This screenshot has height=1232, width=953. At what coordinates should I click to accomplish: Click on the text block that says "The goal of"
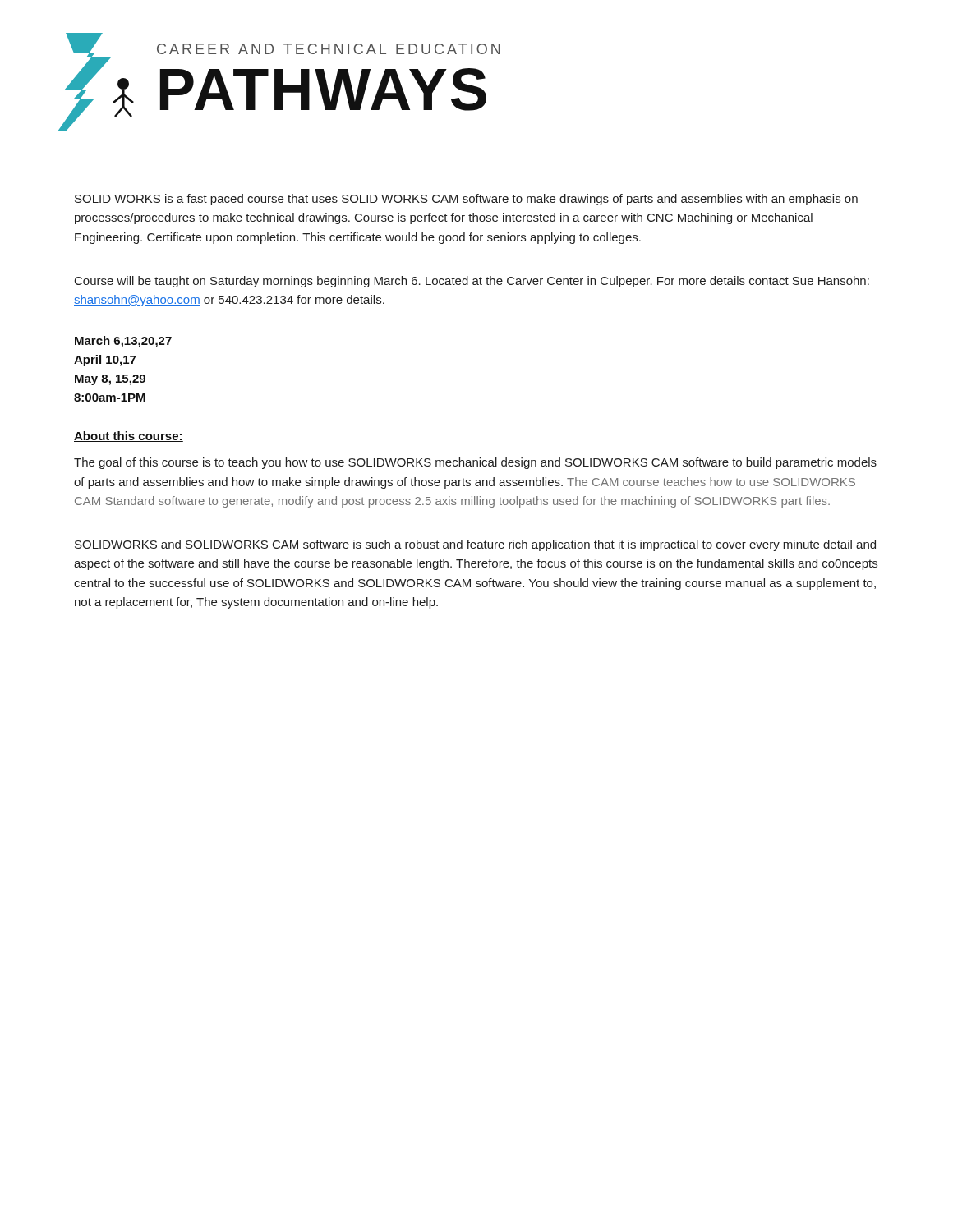coord(475,481)
